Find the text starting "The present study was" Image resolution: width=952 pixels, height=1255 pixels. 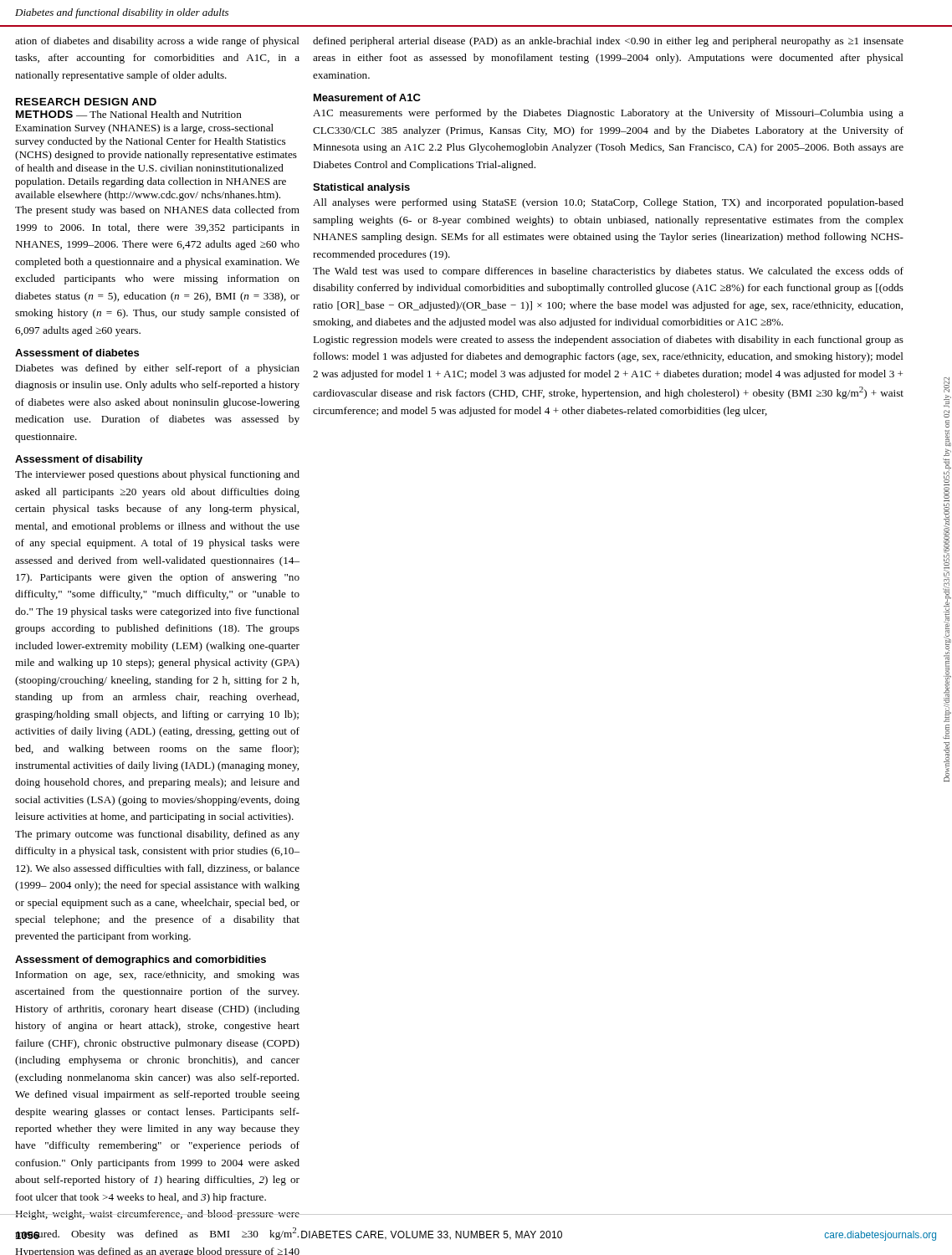point(157,270)
